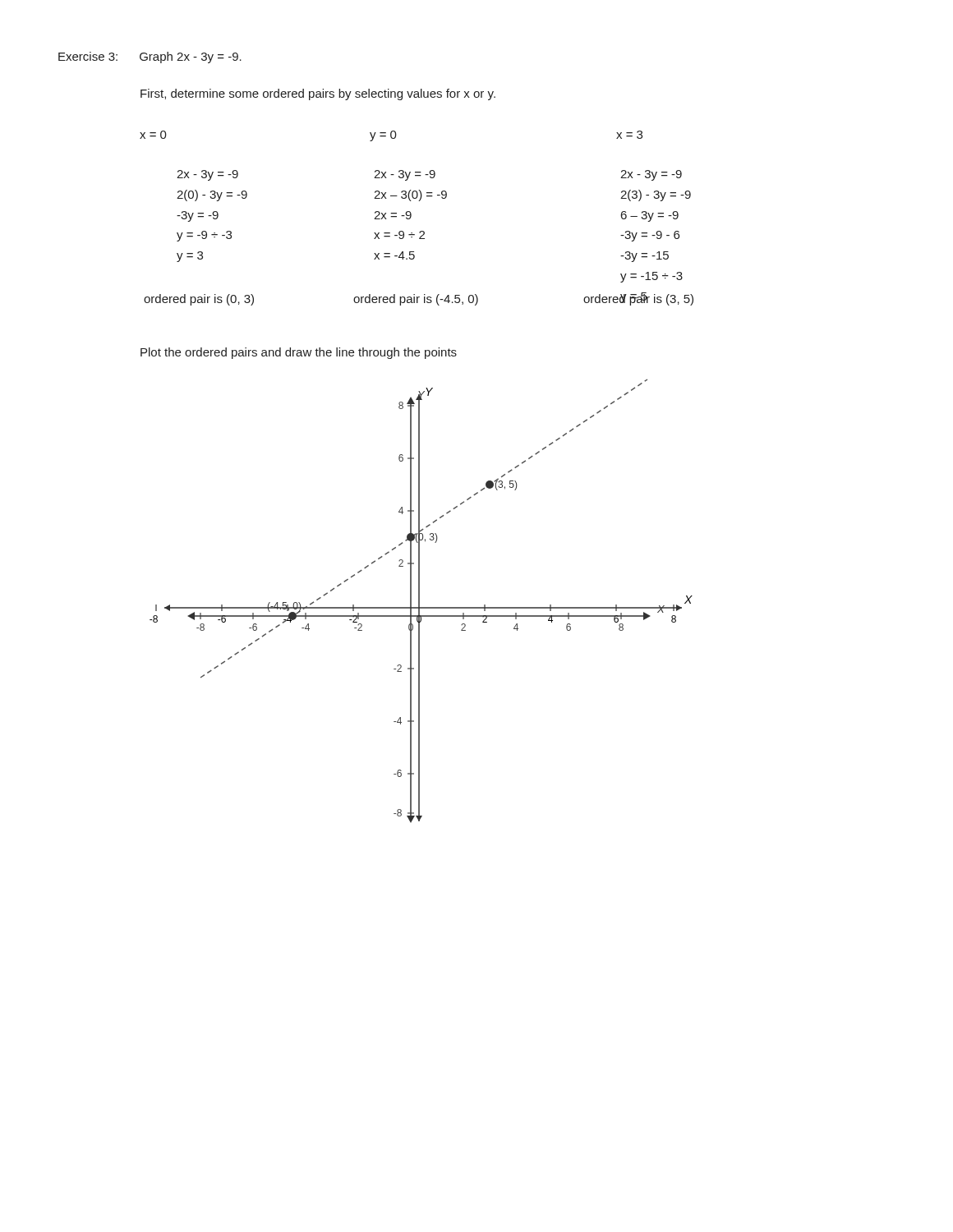Find the region starting "First, determine some ordered pairs by selecting values"
The image size is (953, 1232).
point(318,93)
